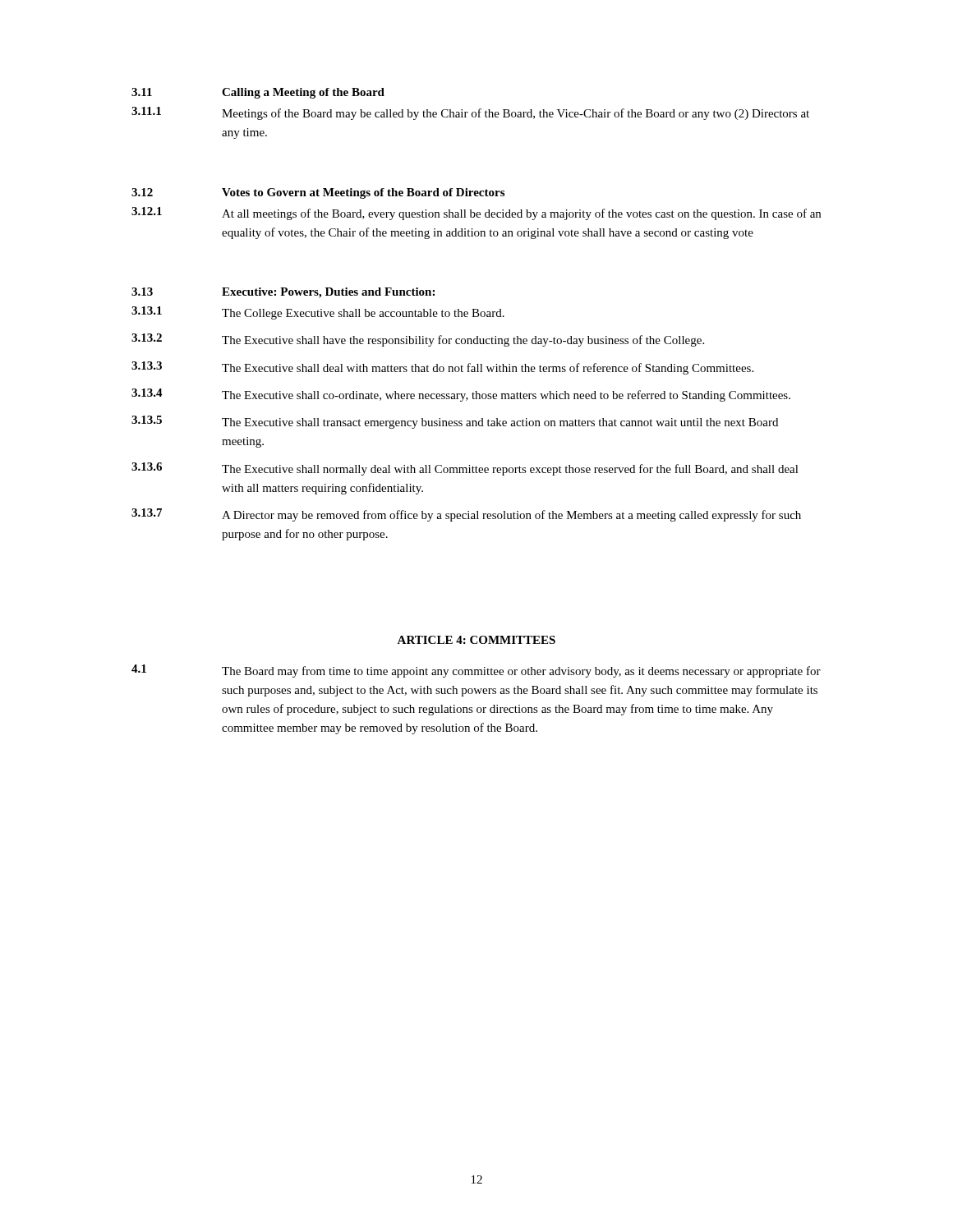This screenshot has height=1232, width=953.
Task: Navigate to the text starting "3.13.2 The Executive shall have"
Action: click(x=476, y=341)
